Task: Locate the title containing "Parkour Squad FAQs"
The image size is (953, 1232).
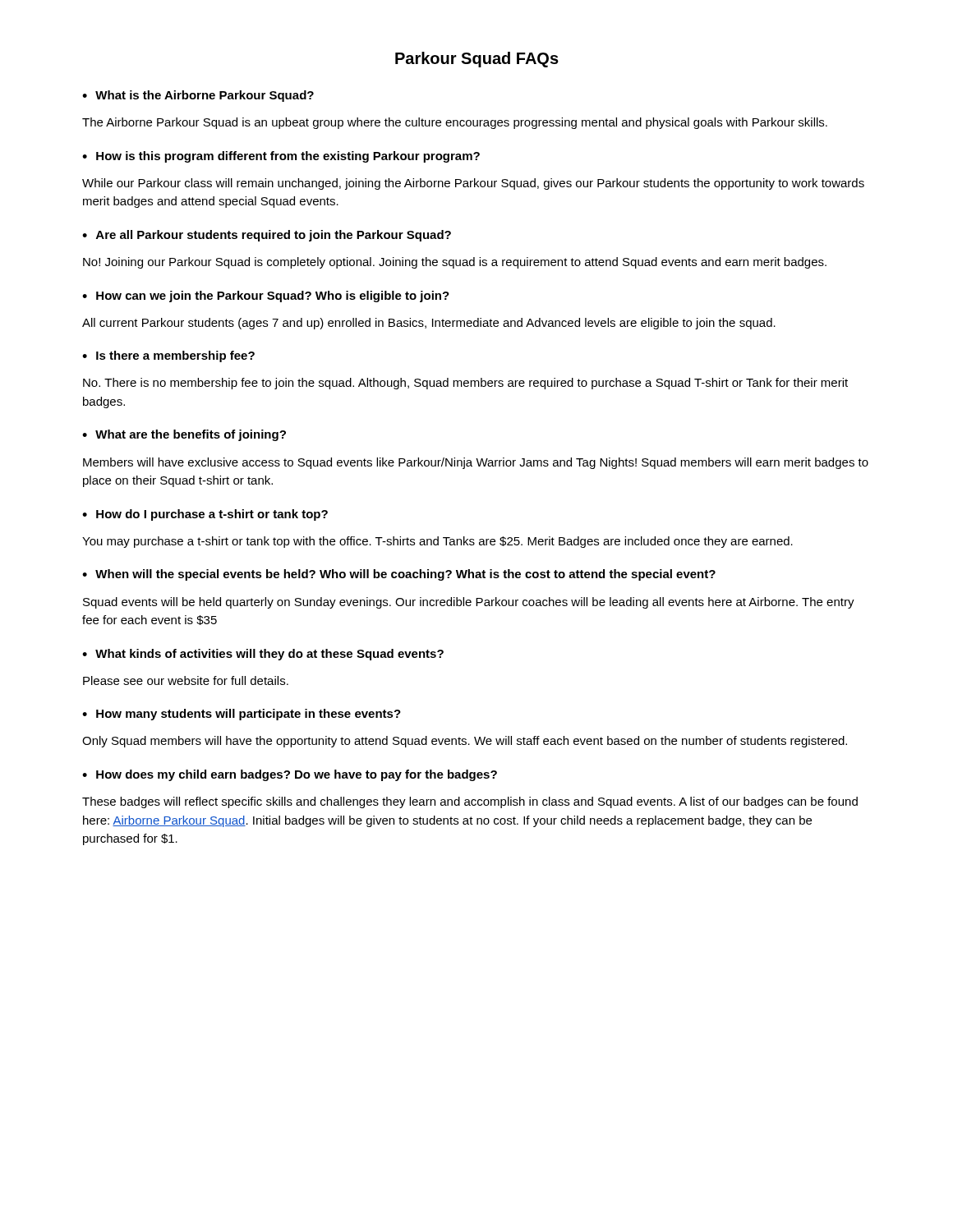Action: click(476, 58)
